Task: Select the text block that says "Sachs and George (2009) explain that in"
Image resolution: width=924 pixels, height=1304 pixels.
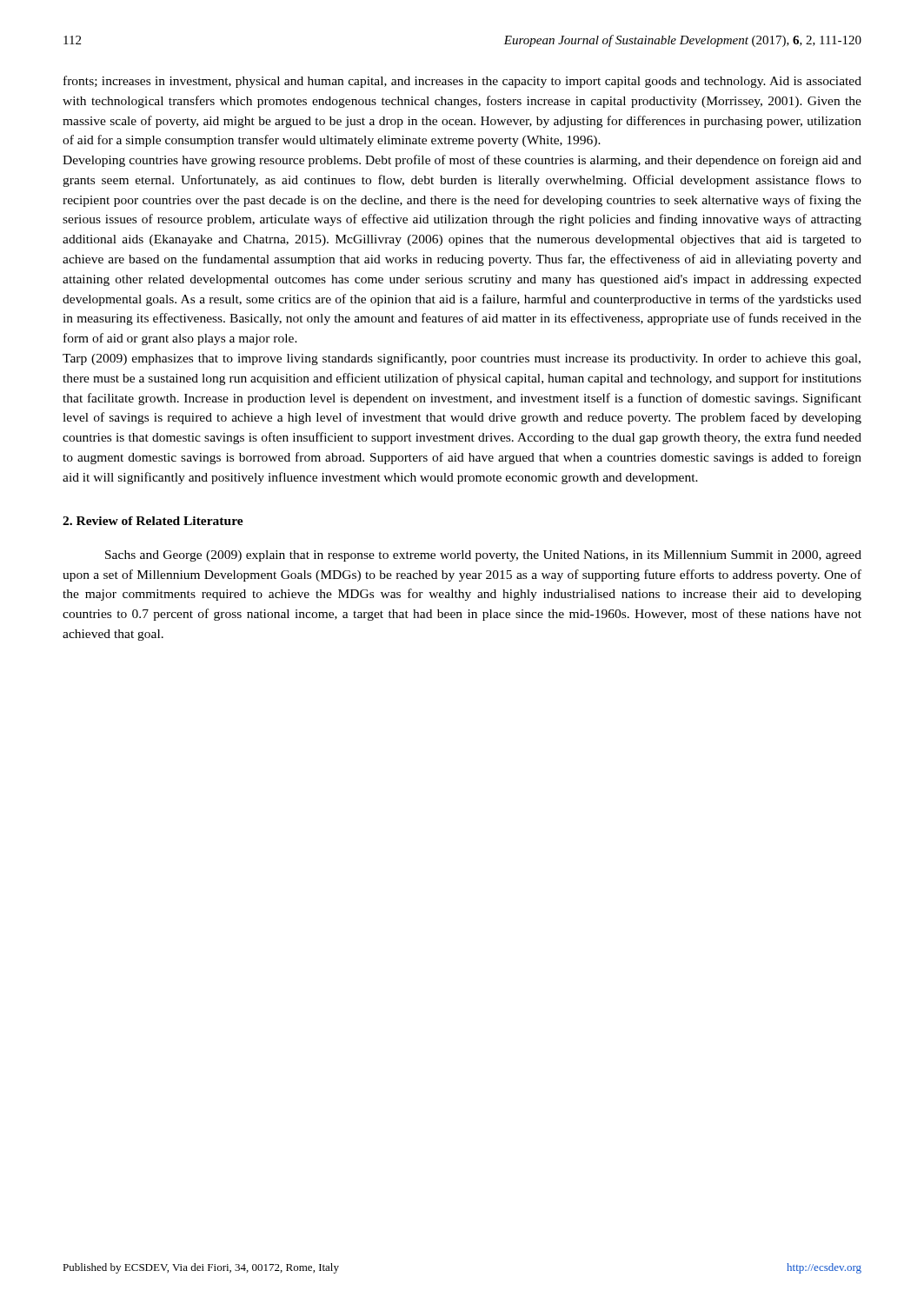Action: [462, 594]
